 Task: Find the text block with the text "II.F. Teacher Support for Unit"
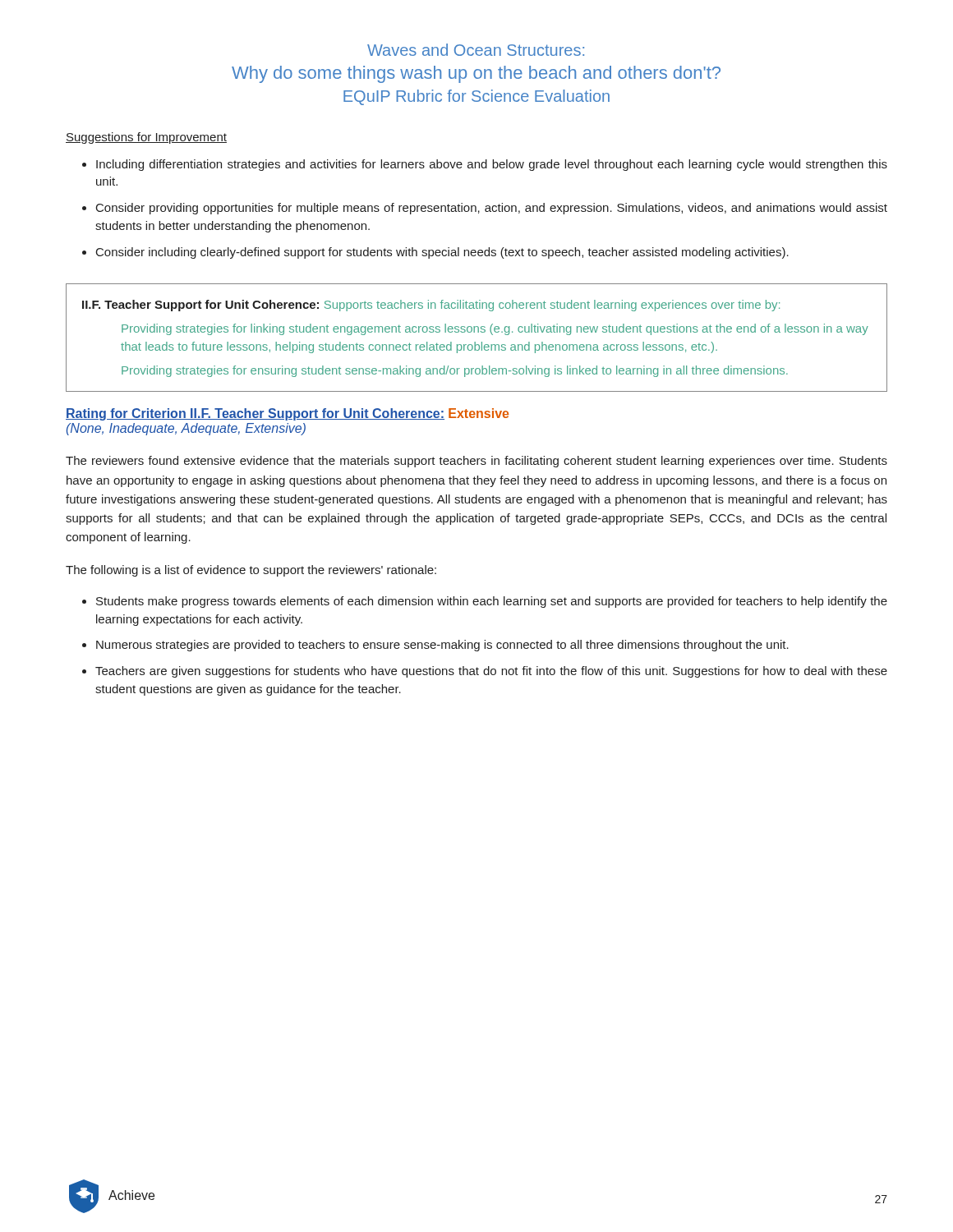click(x=476, y=339)
